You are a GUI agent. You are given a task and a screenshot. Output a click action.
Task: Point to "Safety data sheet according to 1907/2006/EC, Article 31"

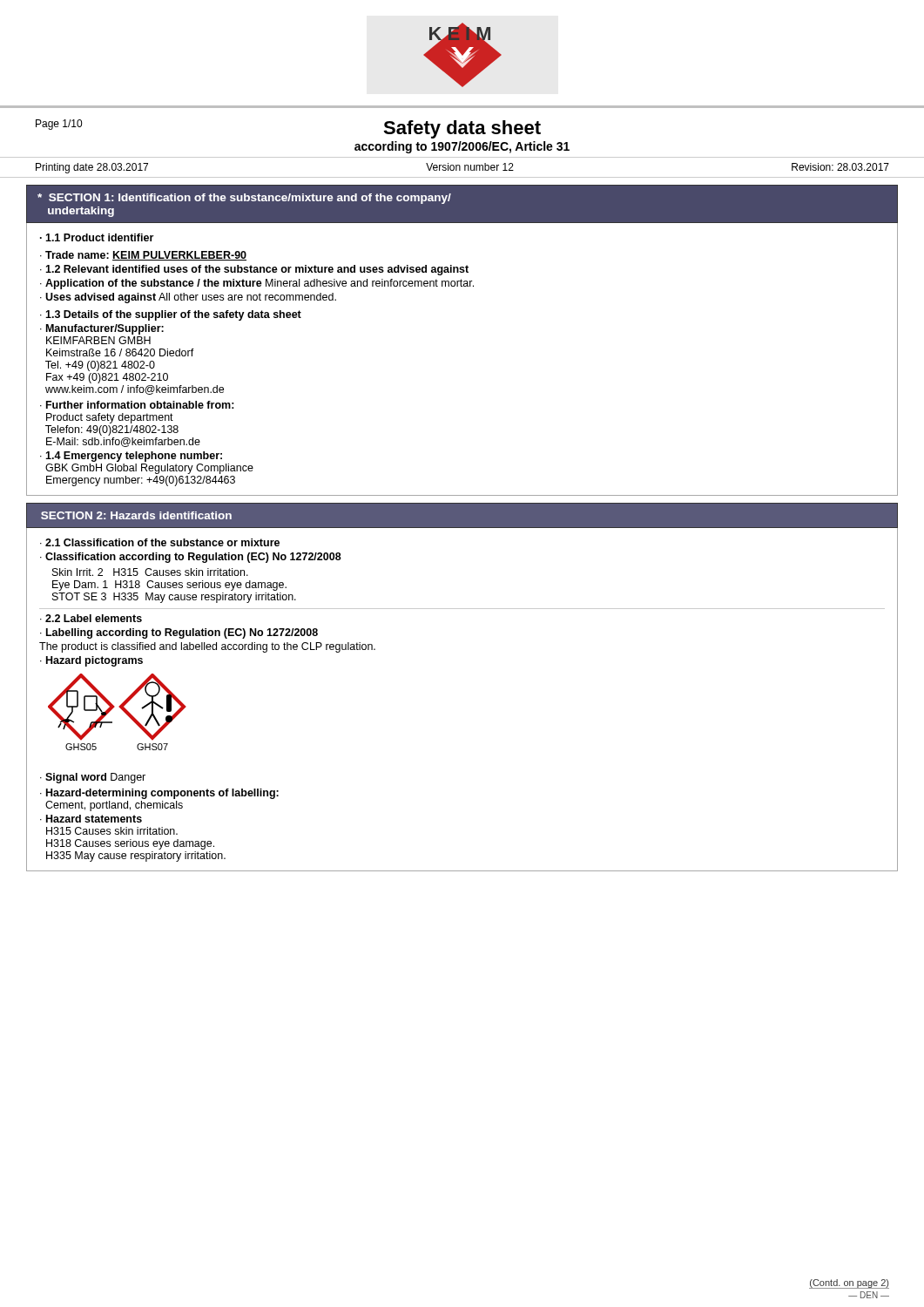(462, 135)
